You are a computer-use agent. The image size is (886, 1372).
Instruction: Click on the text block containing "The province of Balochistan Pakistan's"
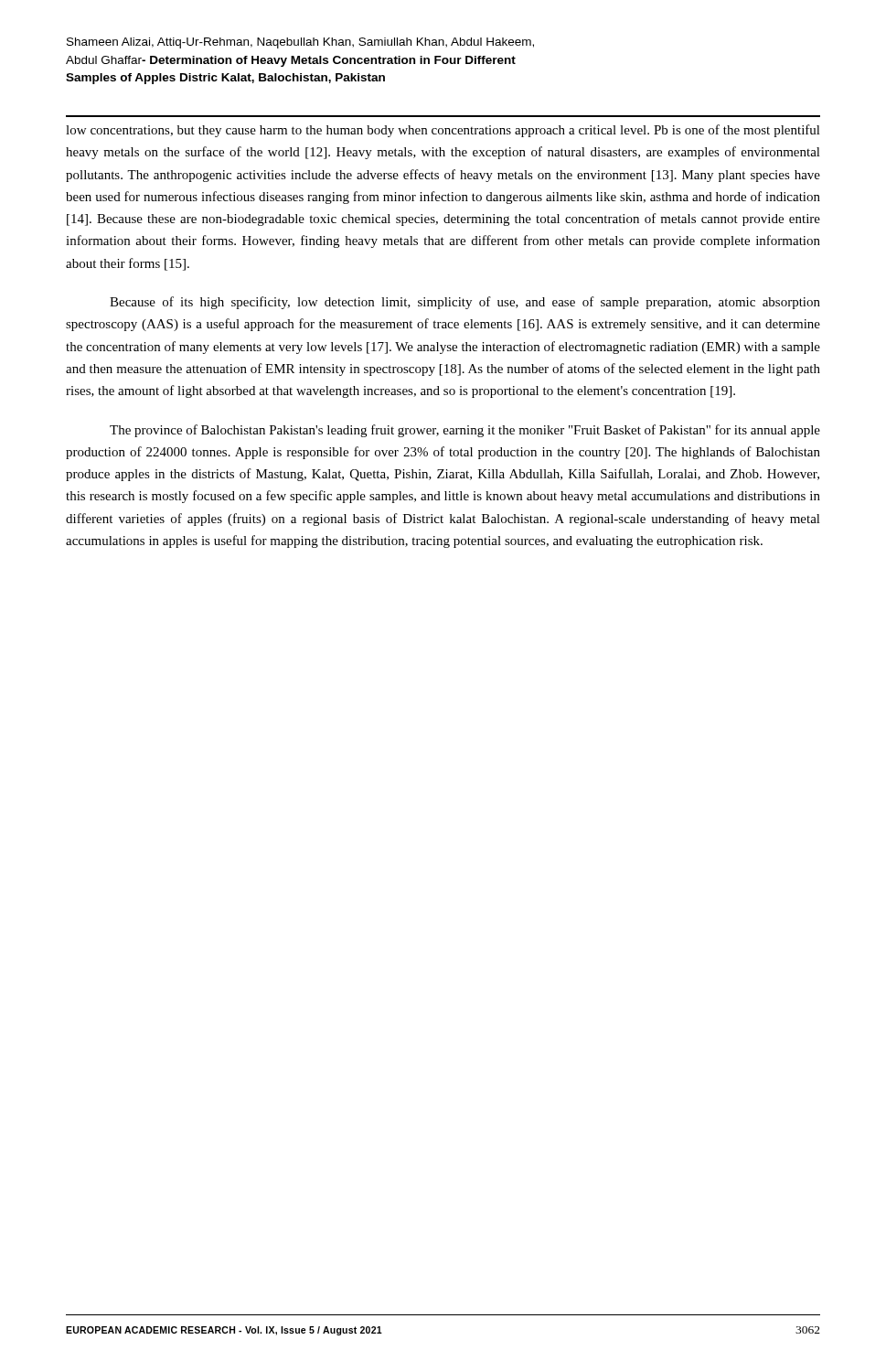[443, 485]
